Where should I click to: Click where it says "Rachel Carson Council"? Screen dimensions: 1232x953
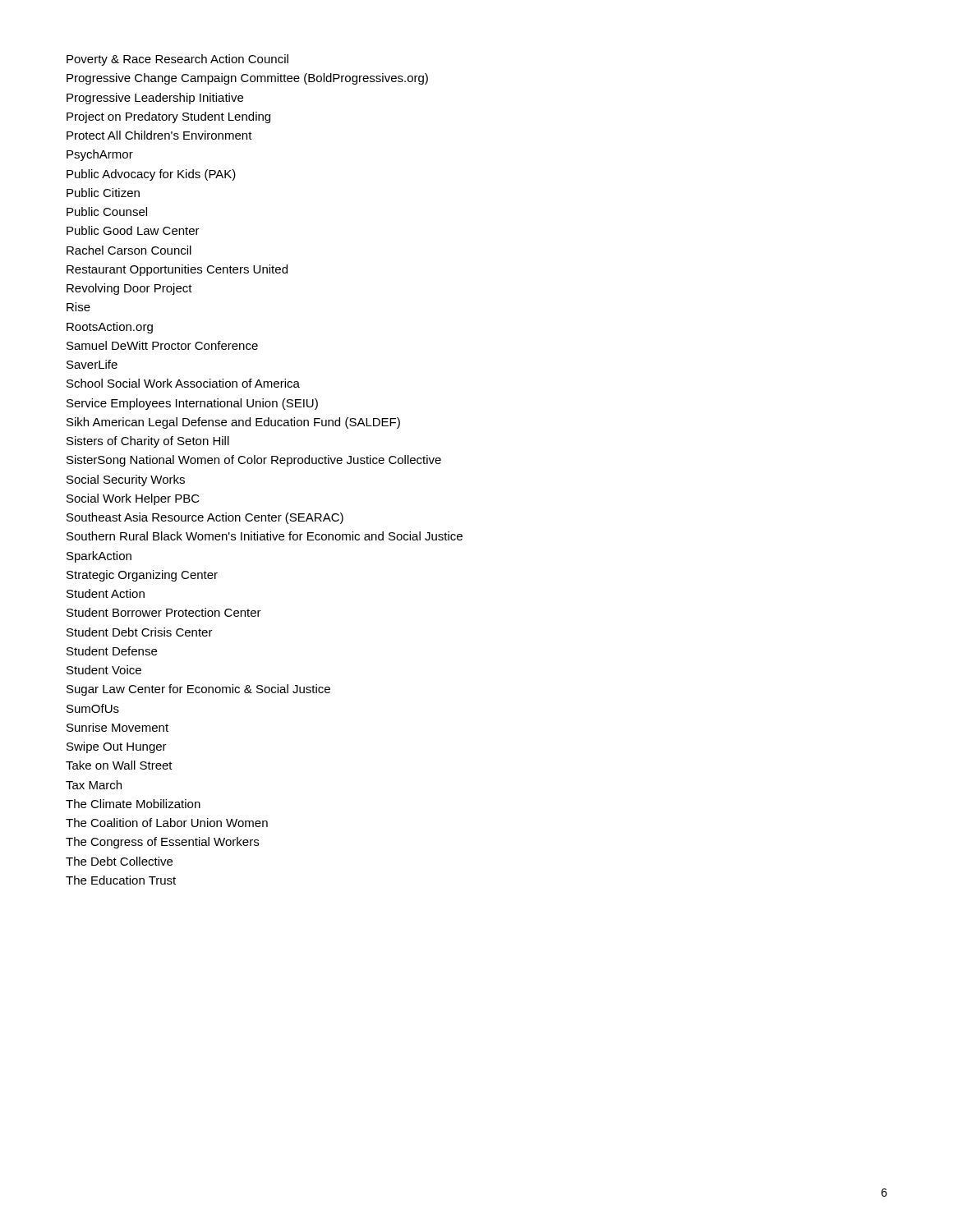(129, 250)
